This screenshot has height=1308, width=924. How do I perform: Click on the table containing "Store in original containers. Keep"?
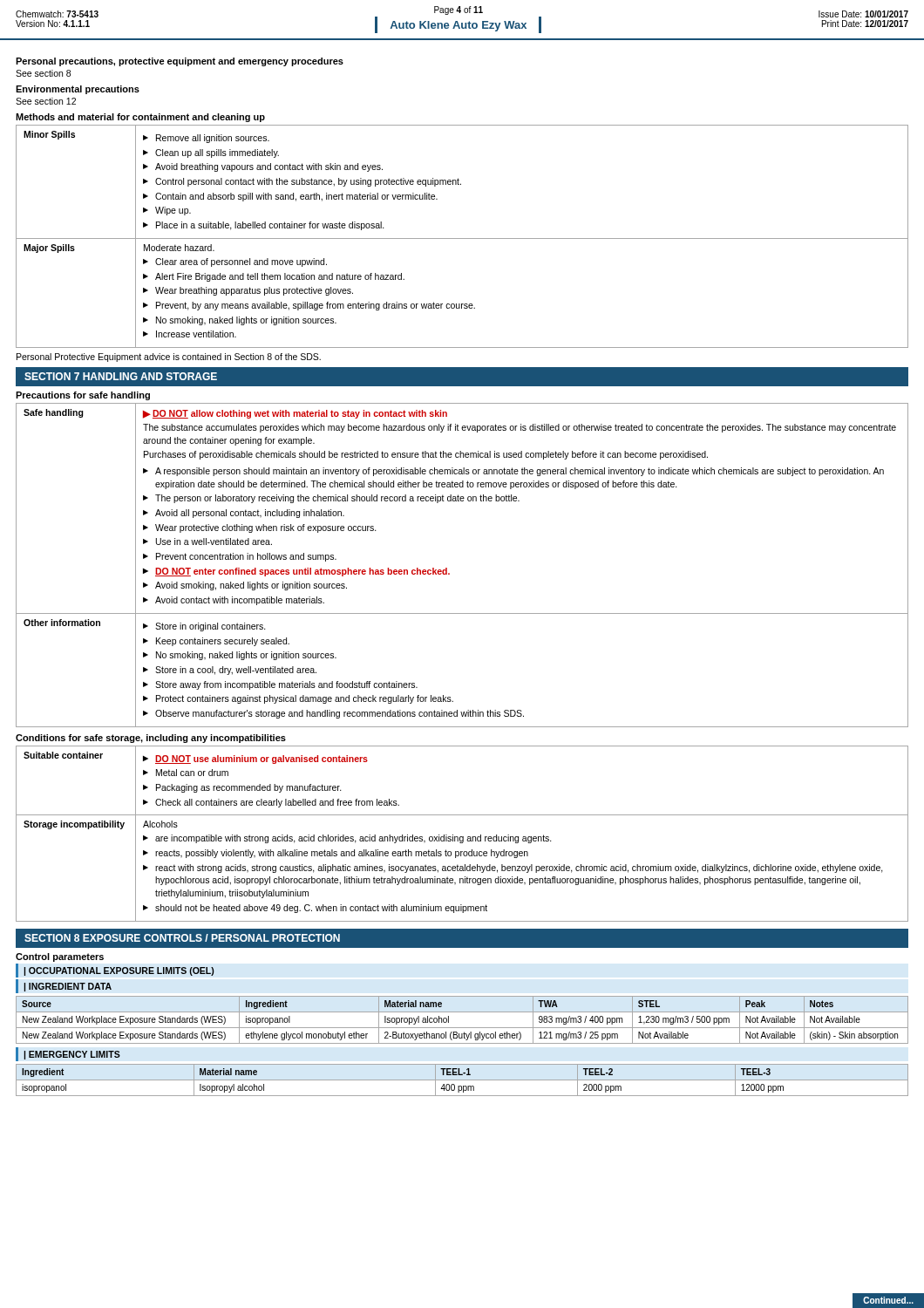click(x=462, y=565)
